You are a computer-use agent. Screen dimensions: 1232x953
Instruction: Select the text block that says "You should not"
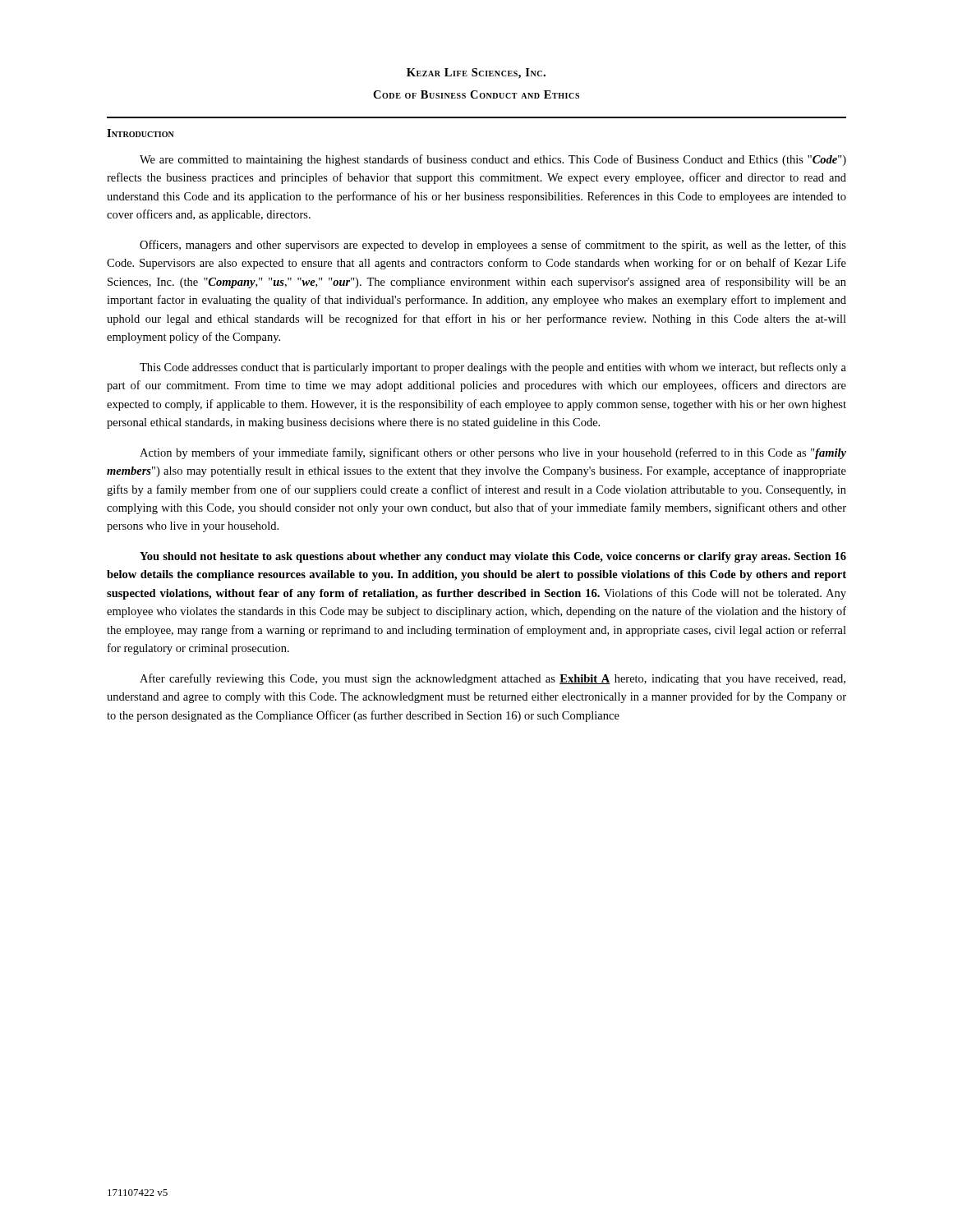pos(476,602)
